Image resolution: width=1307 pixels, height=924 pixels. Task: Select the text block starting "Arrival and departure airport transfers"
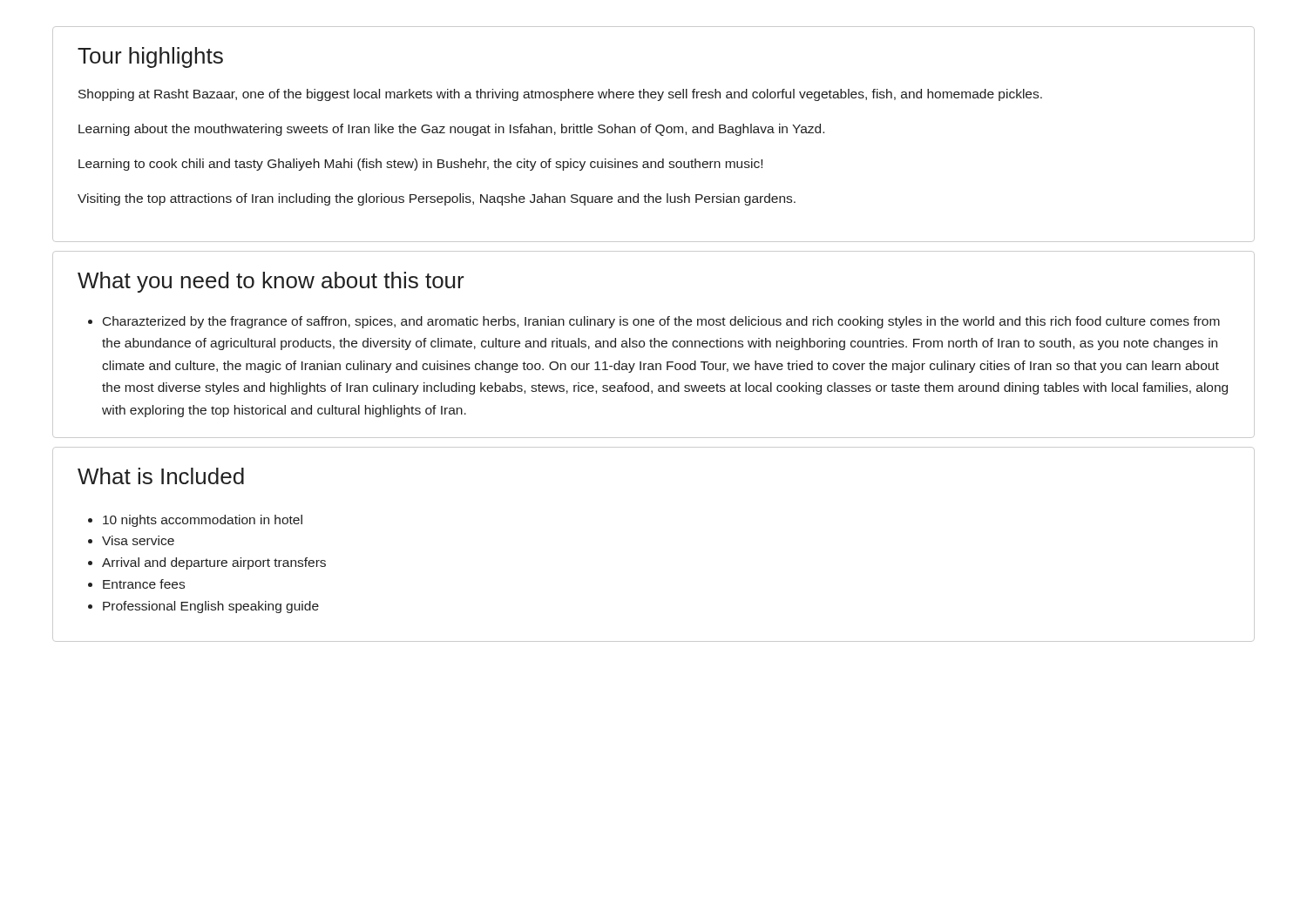(214, 562)
